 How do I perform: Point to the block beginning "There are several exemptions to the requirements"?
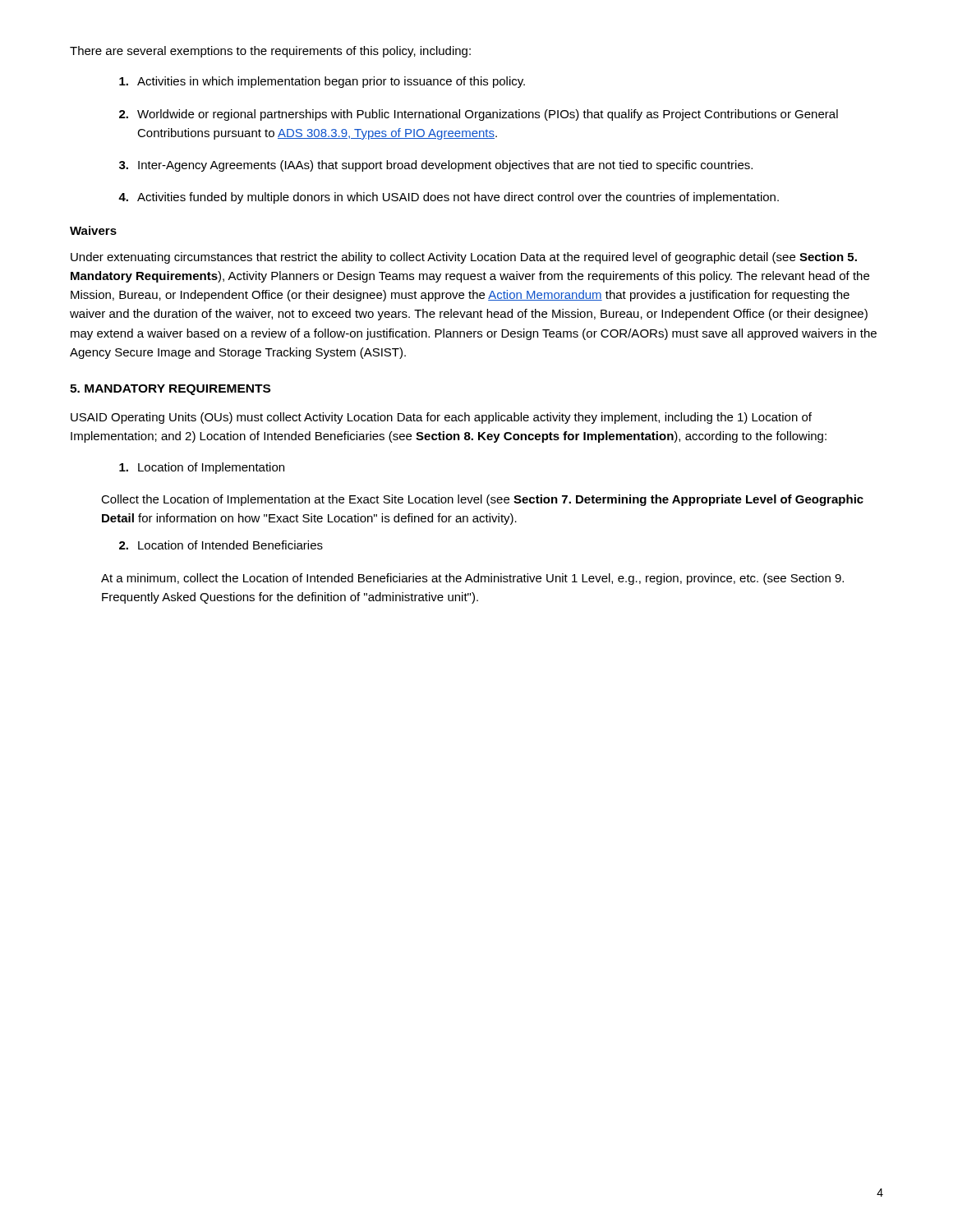click(x=271, y=51)
